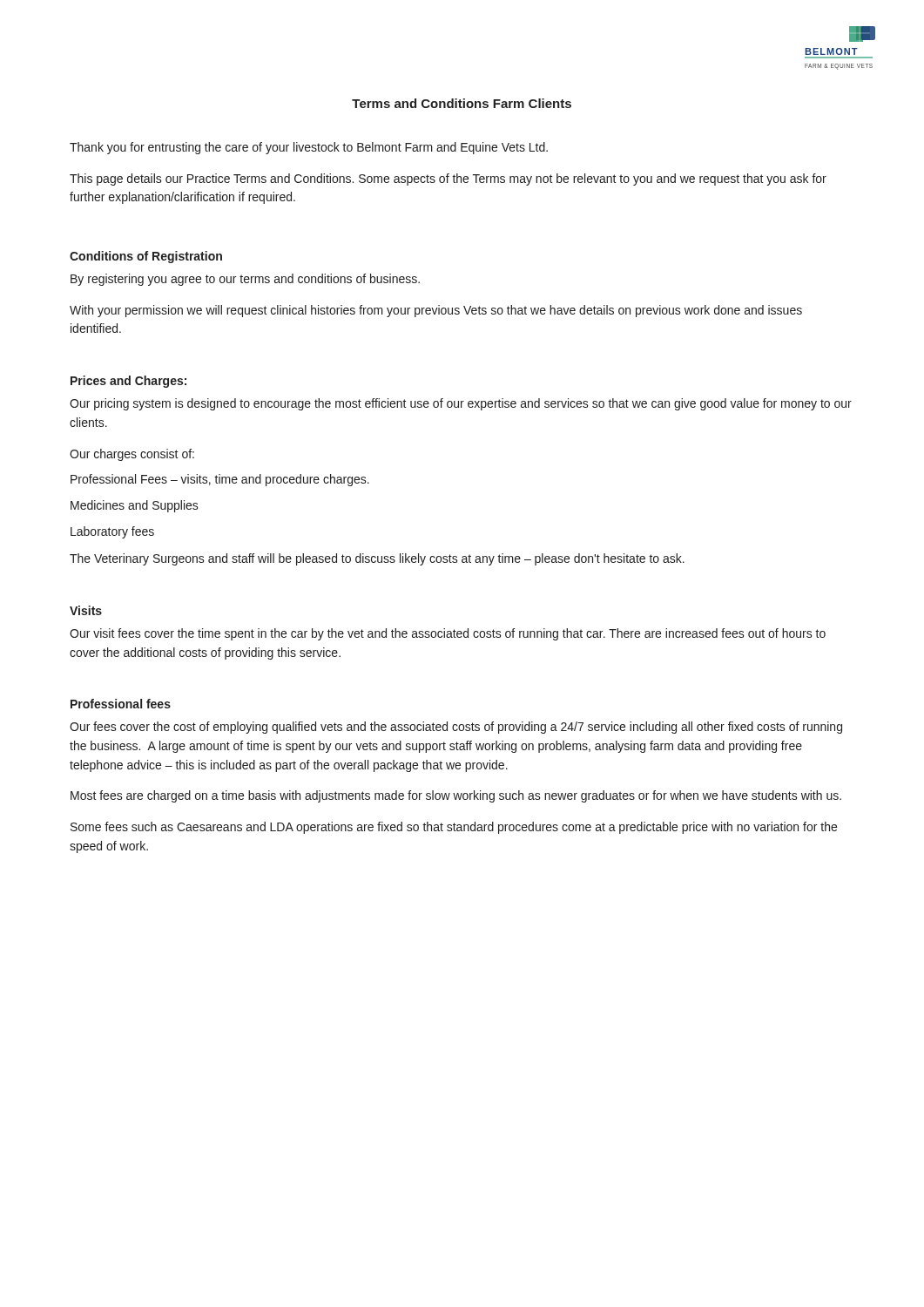Locate the text block that says "Our pricing system is designed to encourage the"
The height and width of the screenshot is (1307, 924).
[461, 413]
